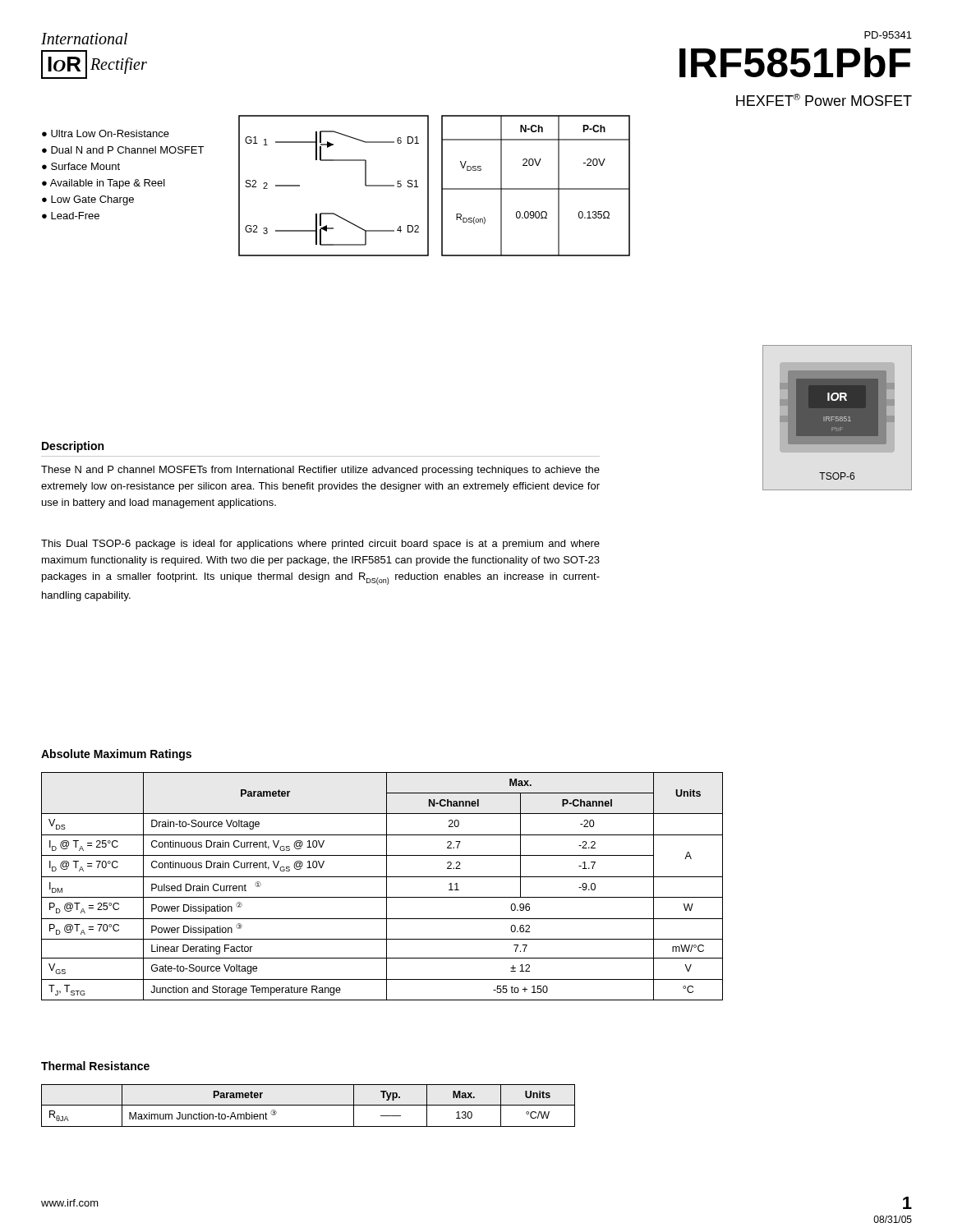Click on the photo
953x1232 pixels.
[837, 418]
